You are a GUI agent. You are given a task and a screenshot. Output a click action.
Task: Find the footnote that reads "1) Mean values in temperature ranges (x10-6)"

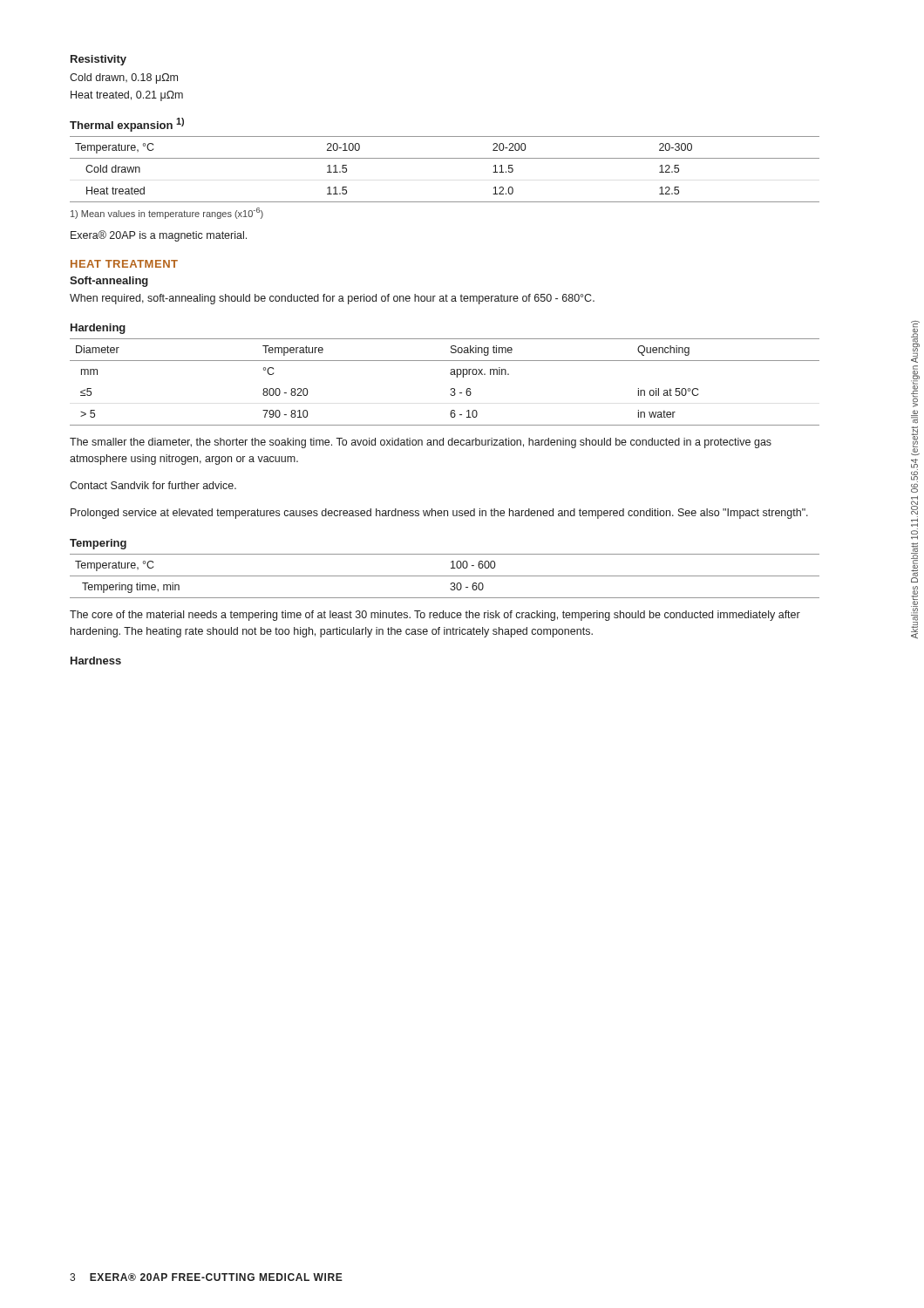(167, 212)
